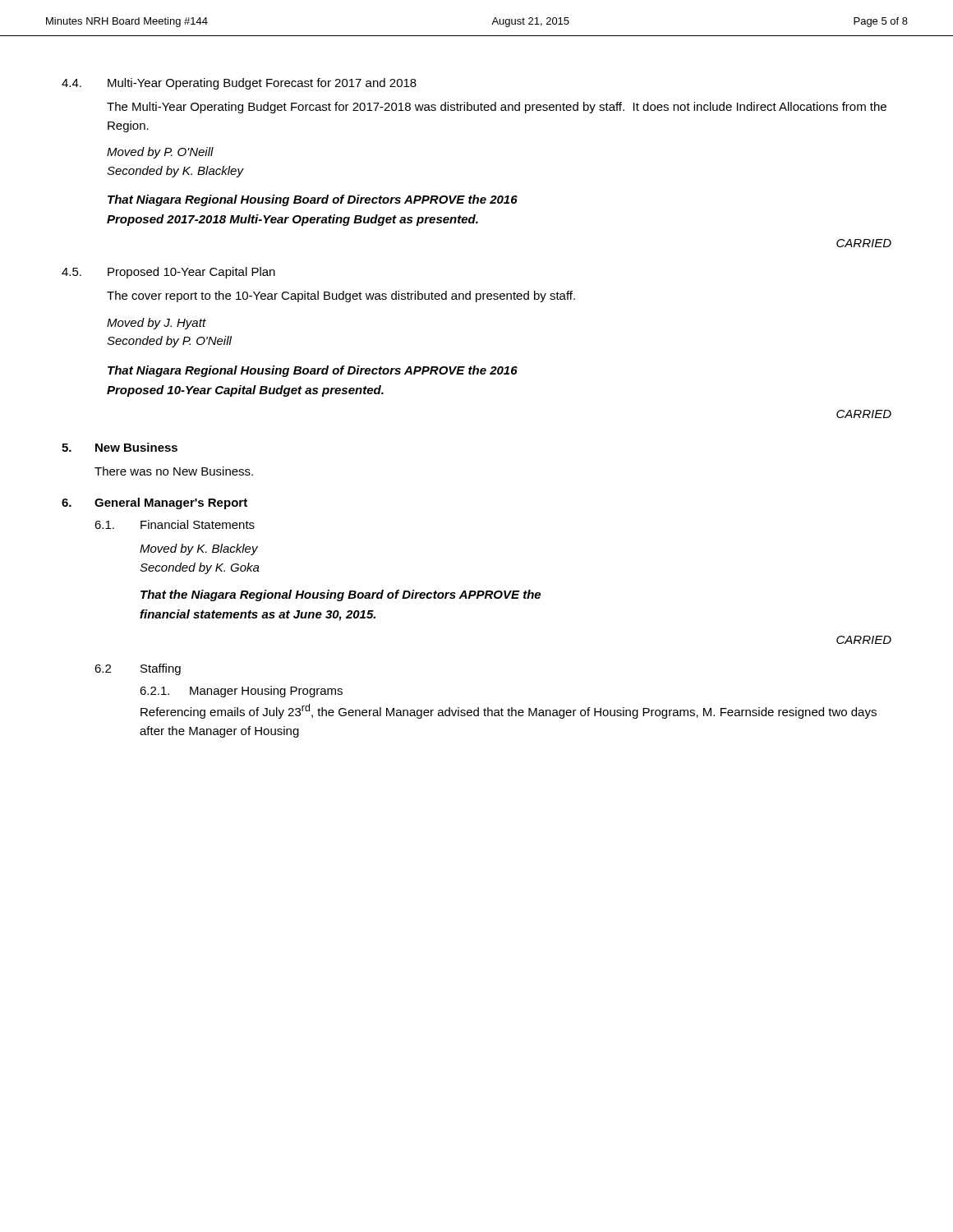Locate the section header that opens with "6. General Manager's"
This screenshot has height=1232, width=953.
[x=155, y=502]
